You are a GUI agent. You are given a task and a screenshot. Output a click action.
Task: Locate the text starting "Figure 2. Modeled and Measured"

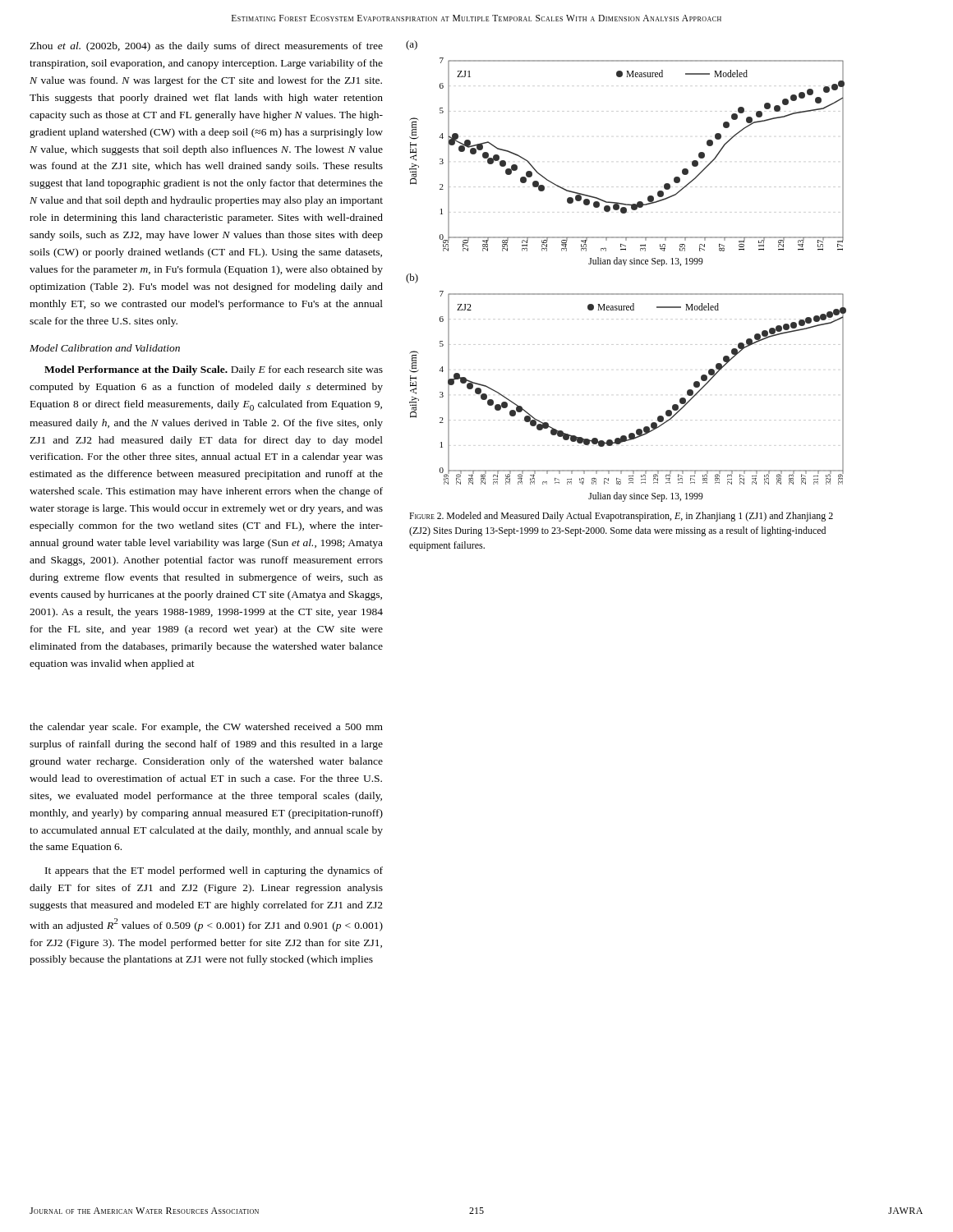(621, 531)
